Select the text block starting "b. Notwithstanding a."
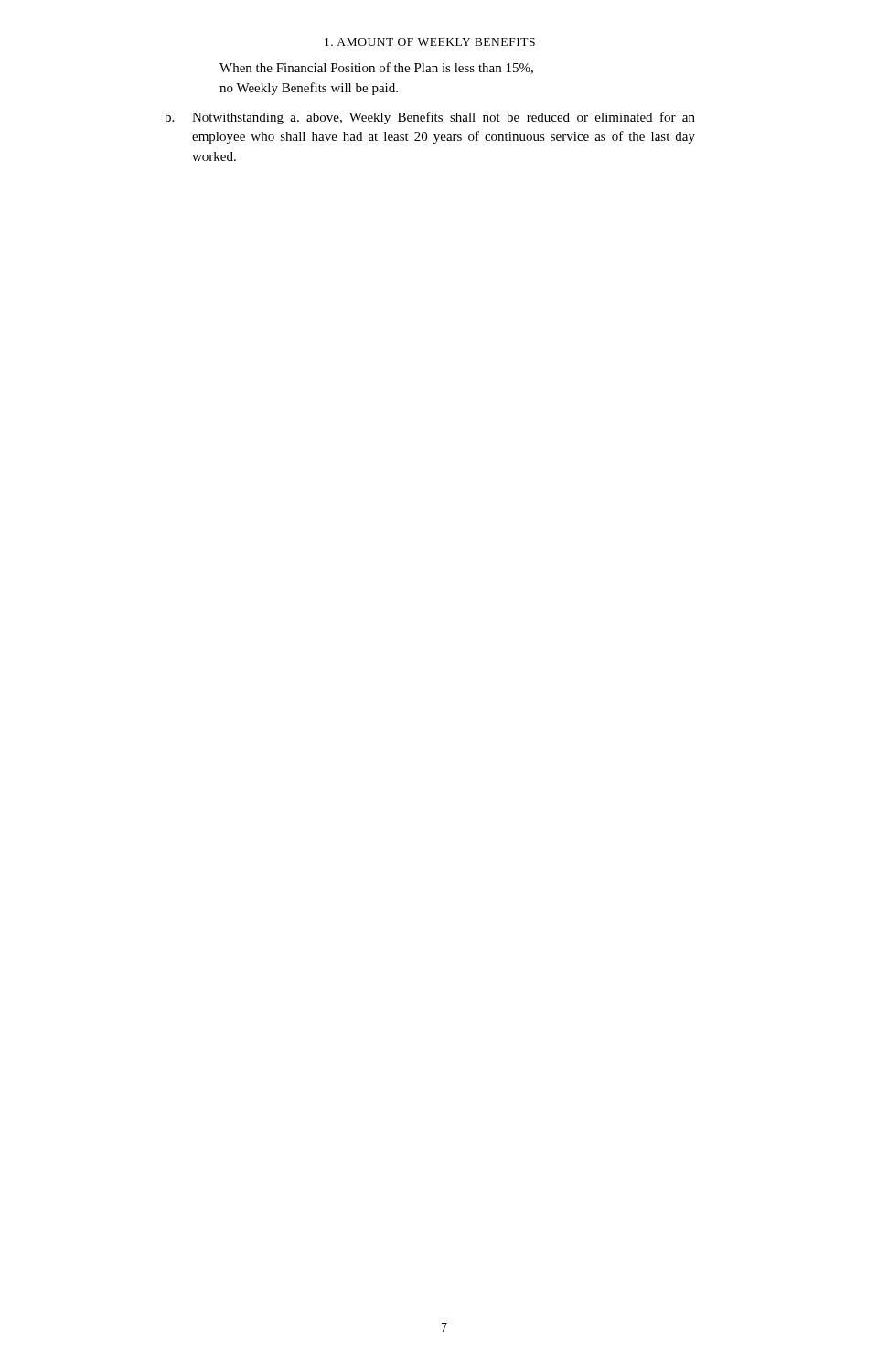 click(430, 137)
